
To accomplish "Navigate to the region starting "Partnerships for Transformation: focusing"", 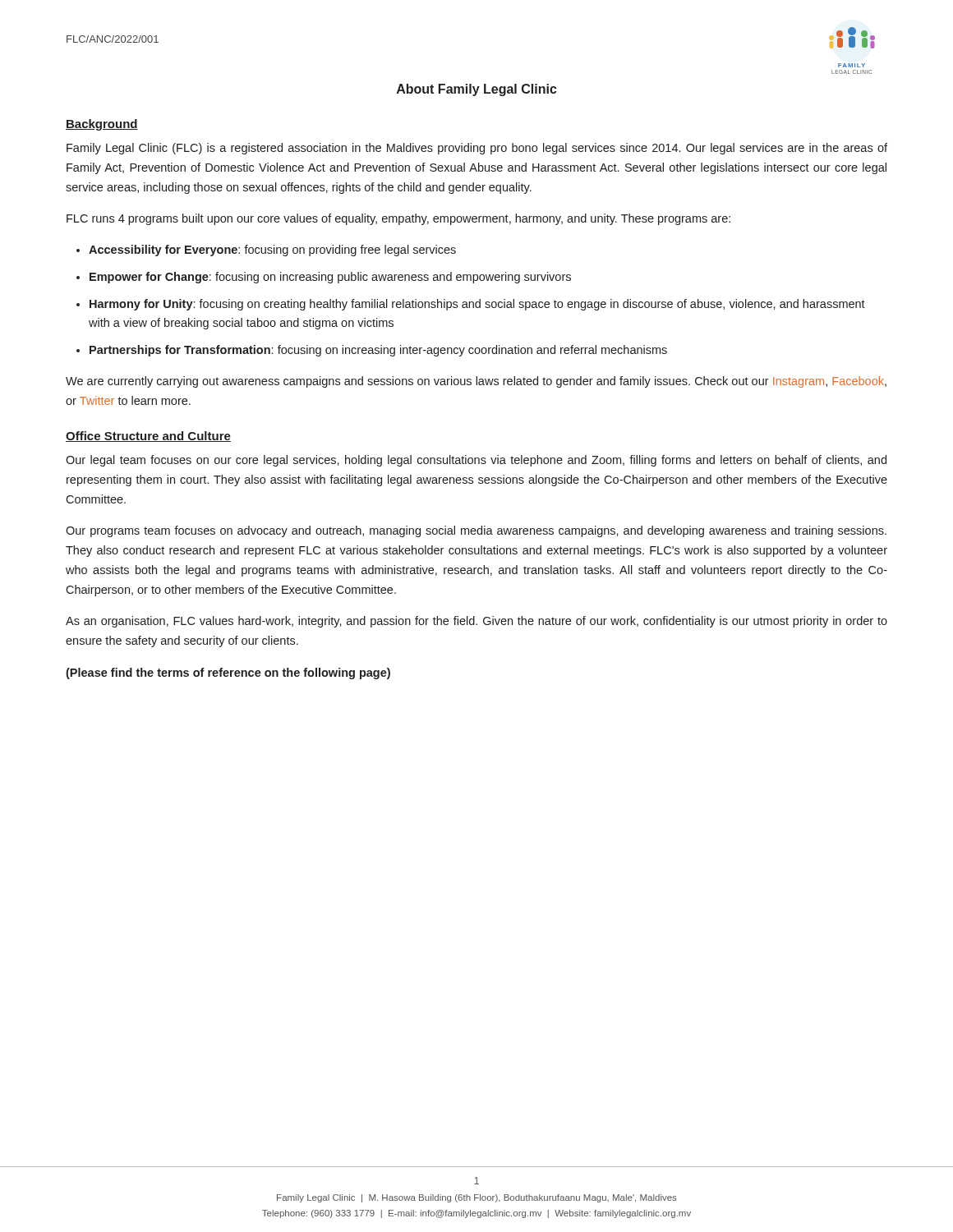I will [378, 350].
